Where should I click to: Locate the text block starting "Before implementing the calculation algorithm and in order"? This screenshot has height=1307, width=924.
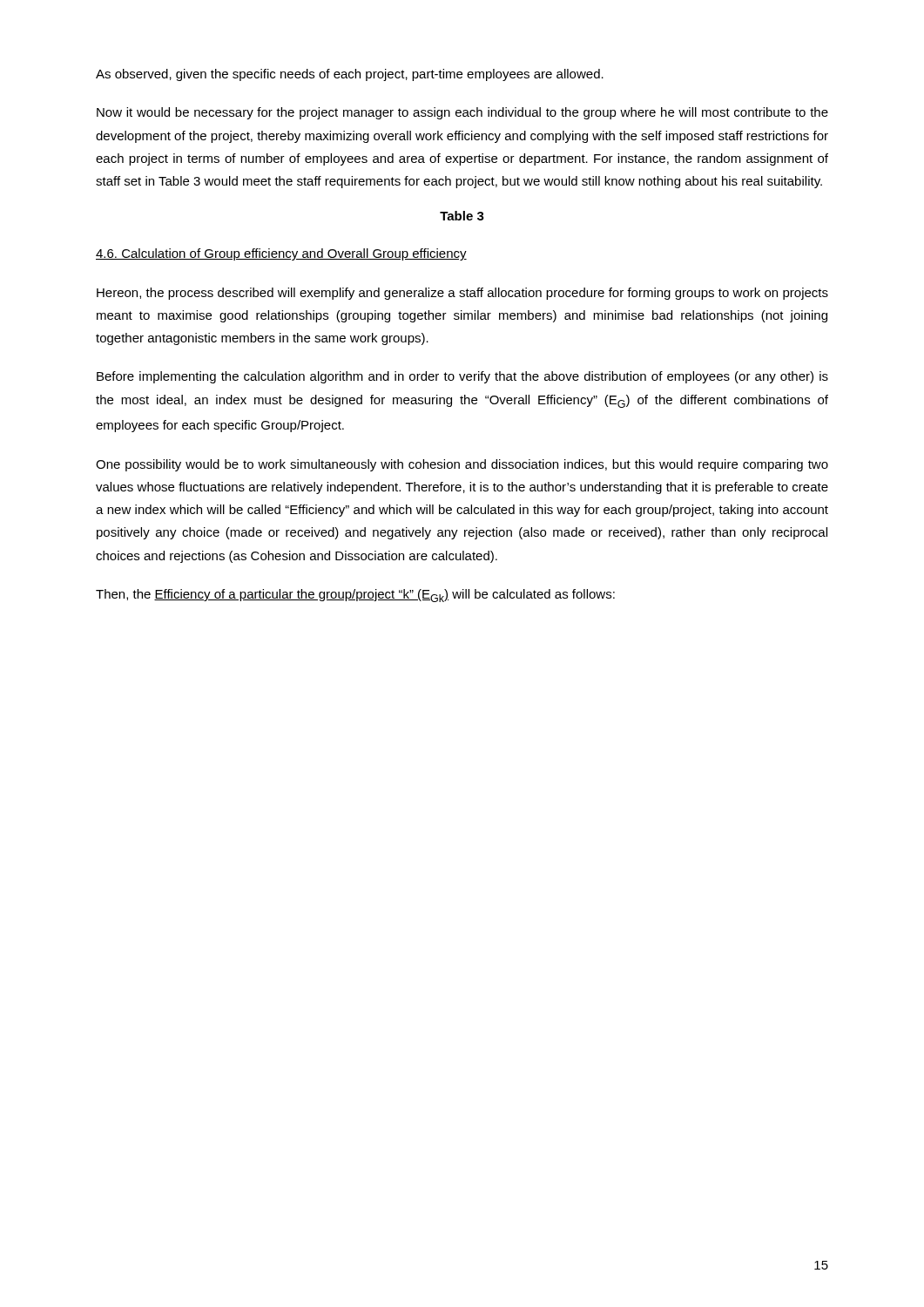(x=462, y=401)
